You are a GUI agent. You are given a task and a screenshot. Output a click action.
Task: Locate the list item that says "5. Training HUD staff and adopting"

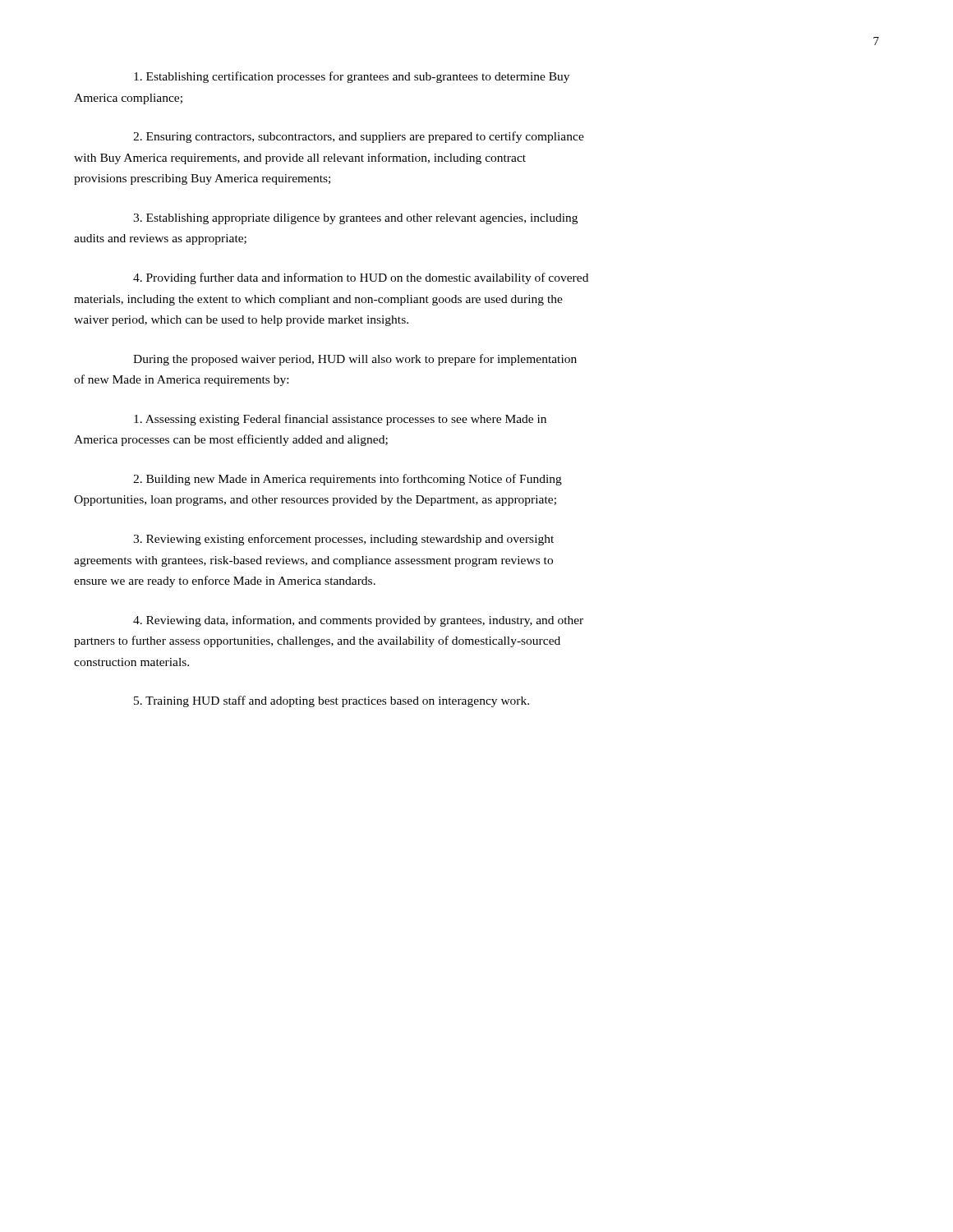point(302,701)
